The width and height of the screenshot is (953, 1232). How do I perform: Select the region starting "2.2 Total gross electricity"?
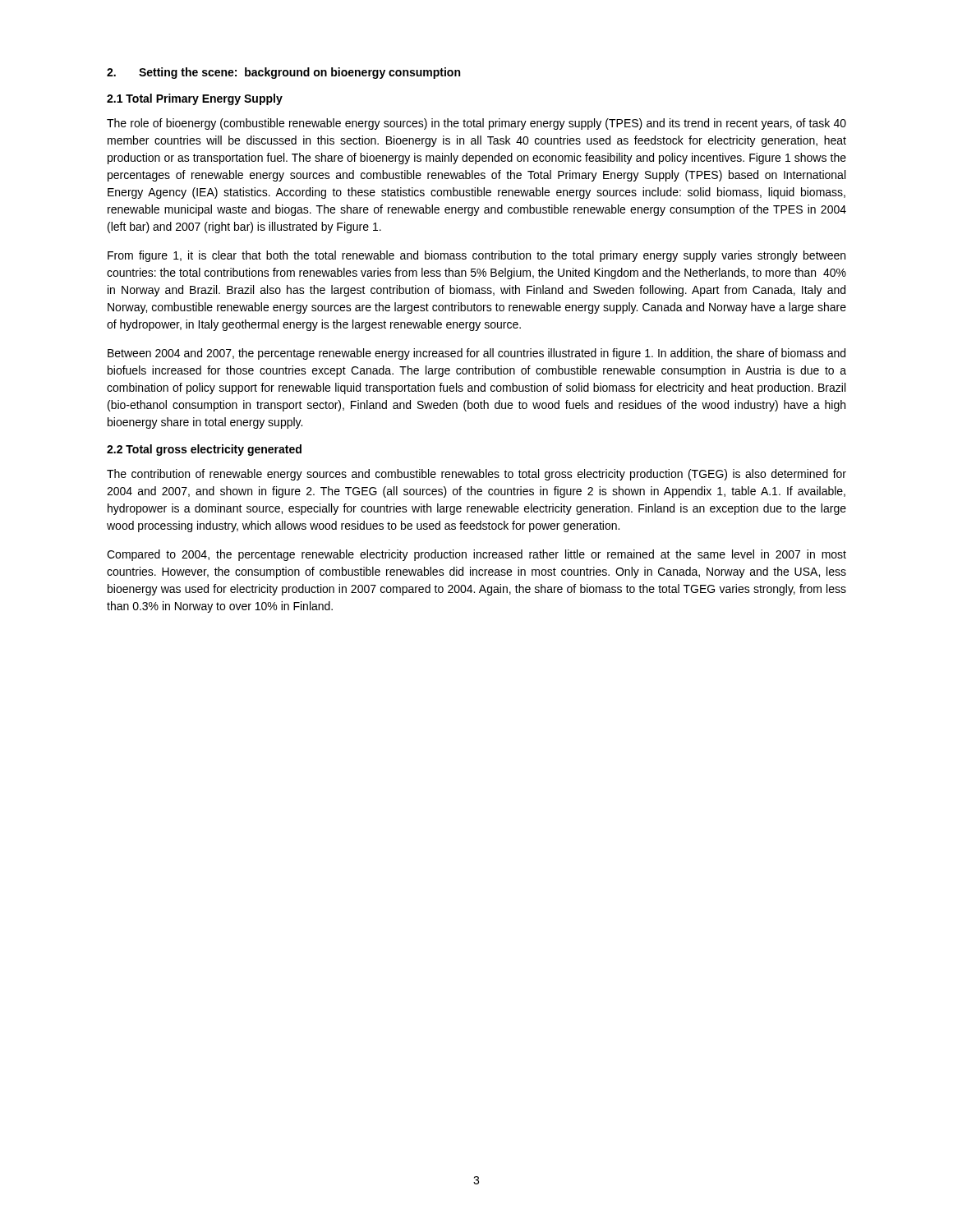tap(205, 449)
